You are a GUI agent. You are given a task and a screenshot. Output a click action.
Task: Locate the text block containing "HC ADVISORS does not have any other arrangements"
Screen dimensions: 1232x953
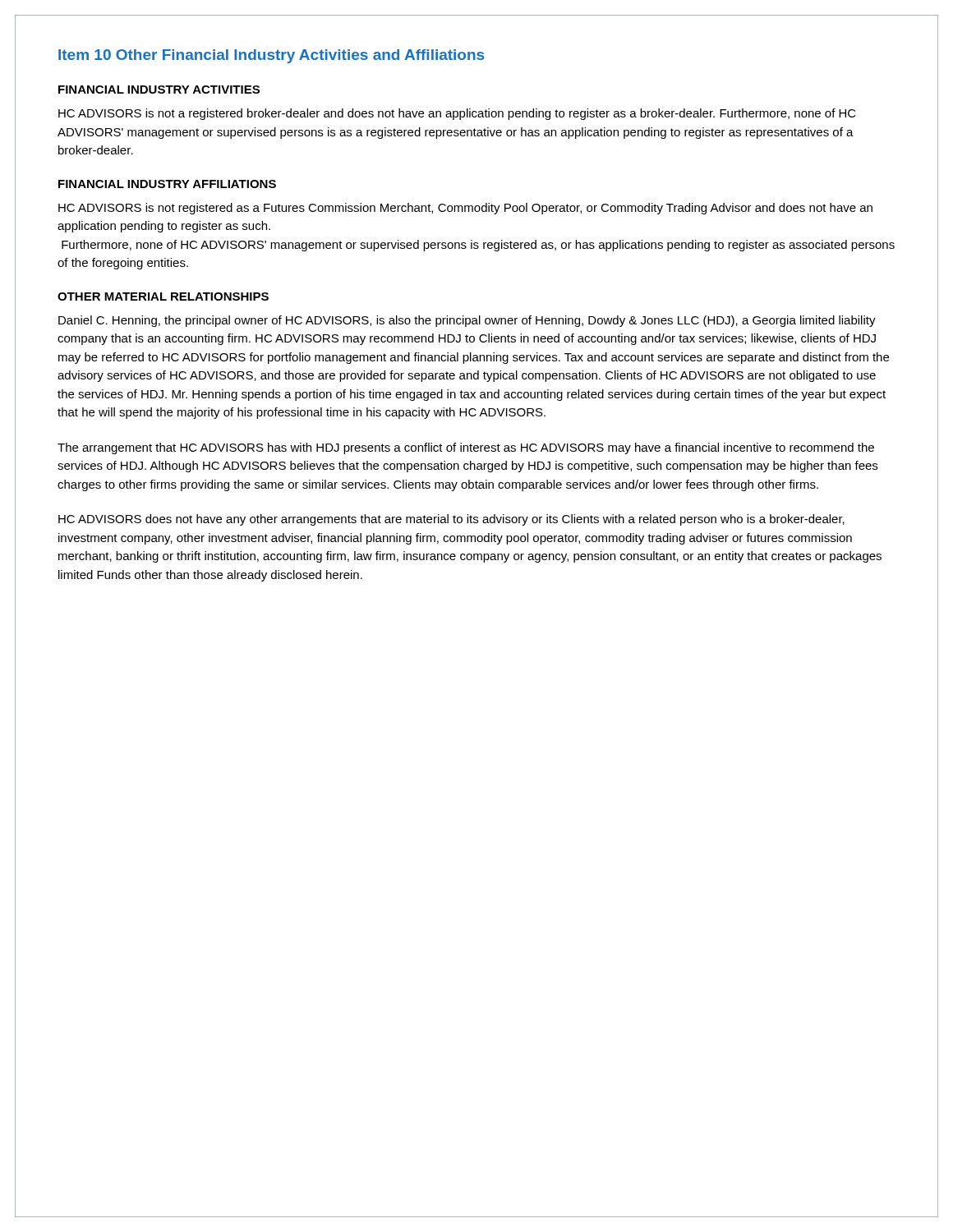pos(470,546)
